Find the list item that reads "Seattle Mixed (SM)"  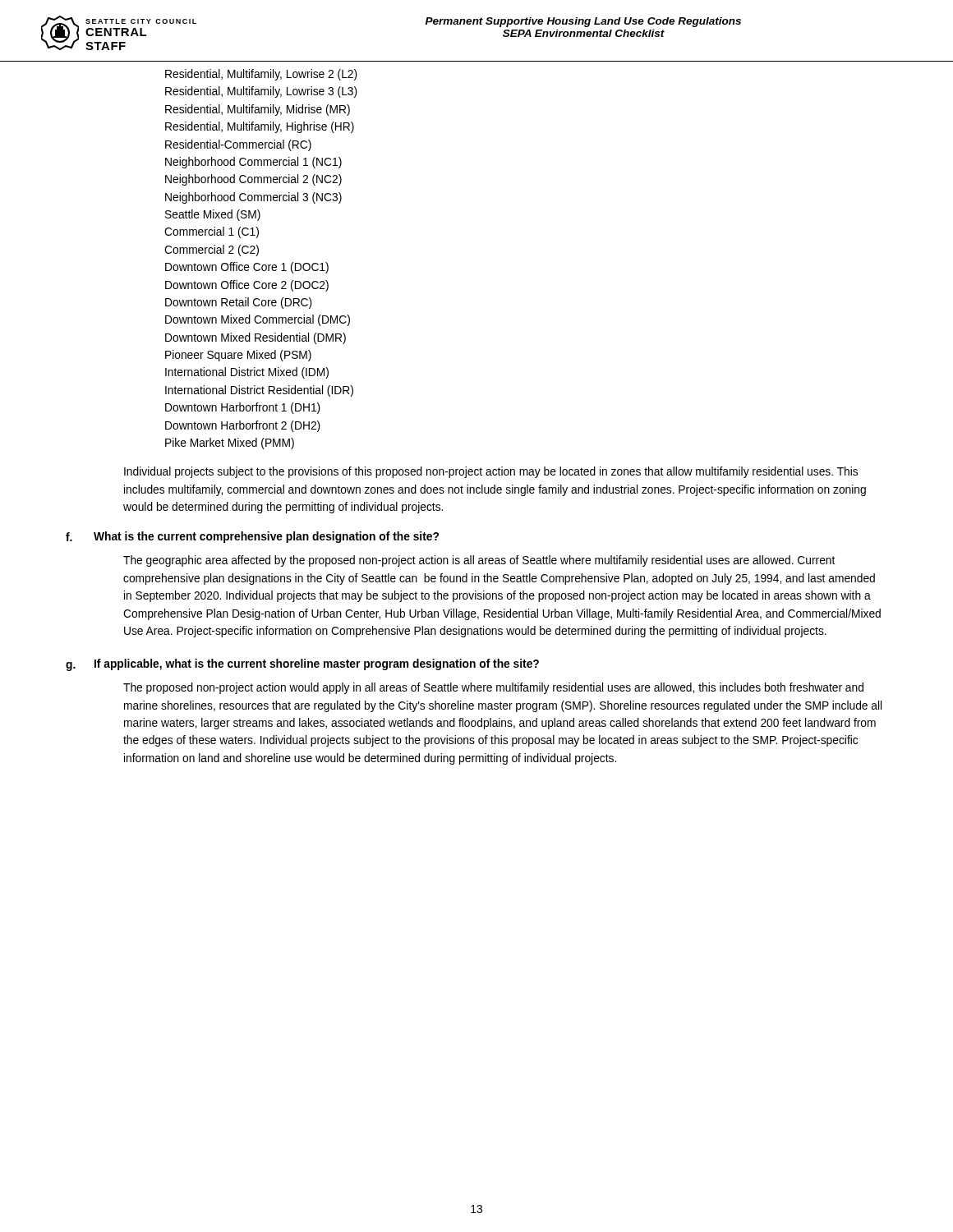[212, 215]
